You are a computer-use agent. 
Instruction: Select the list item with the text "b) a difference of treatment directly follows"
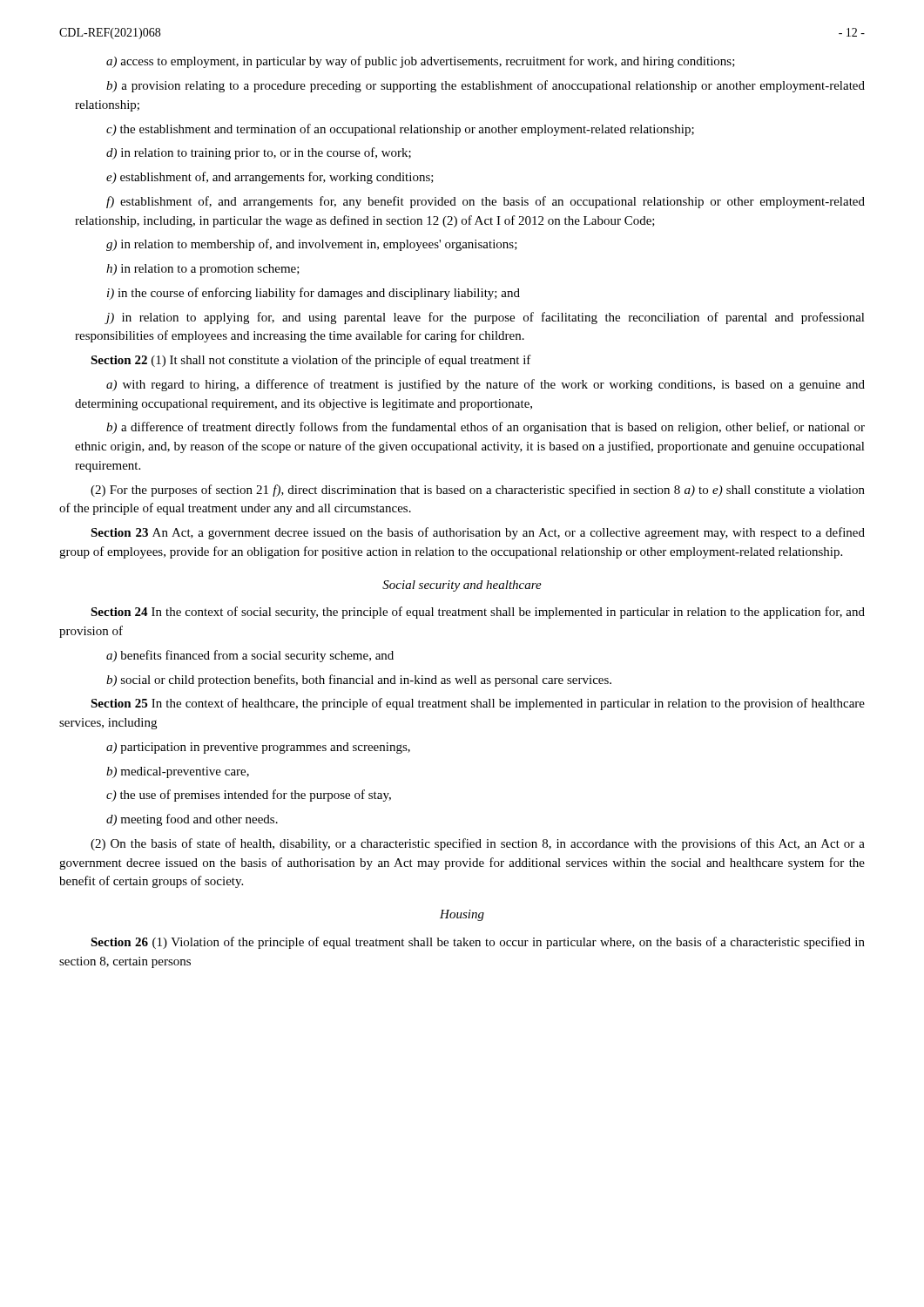point(470,447)
